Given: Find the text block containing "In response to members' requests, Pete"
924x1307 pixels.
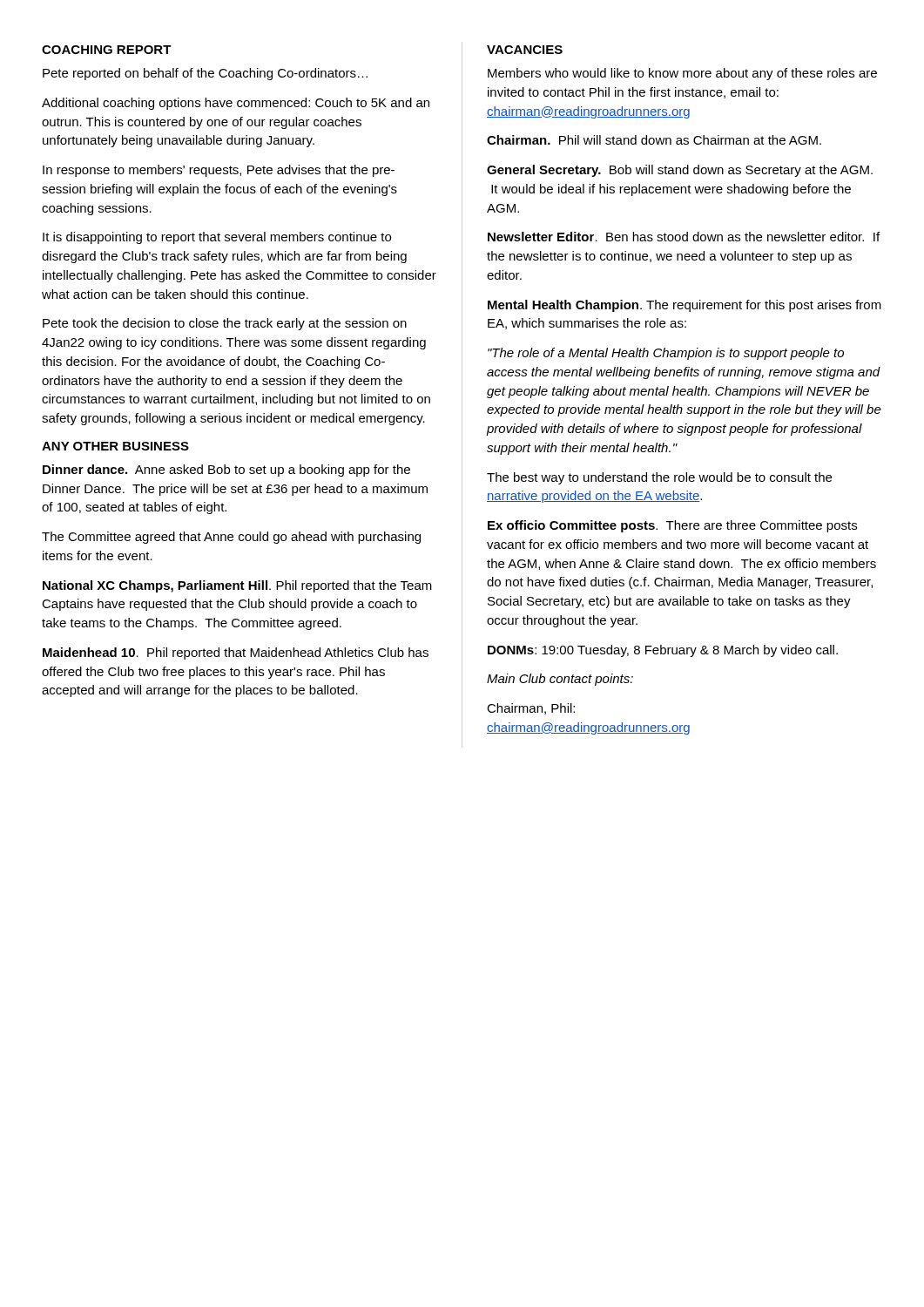Looking at the screenshot, I should (219, 188).
